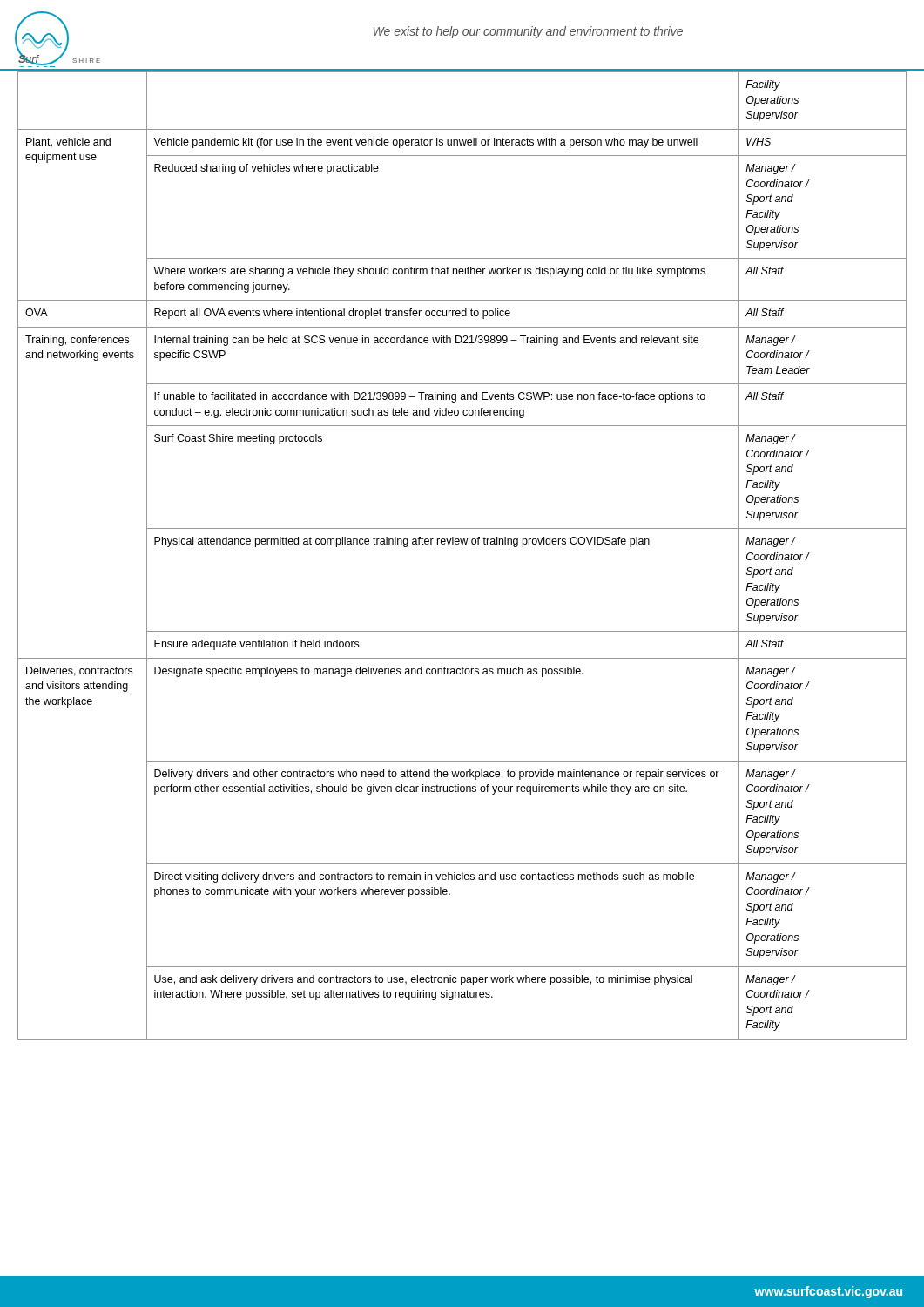Viewport: 924px width, 1307px height.
Task: Locate the logo
Action: coord(81,39)
